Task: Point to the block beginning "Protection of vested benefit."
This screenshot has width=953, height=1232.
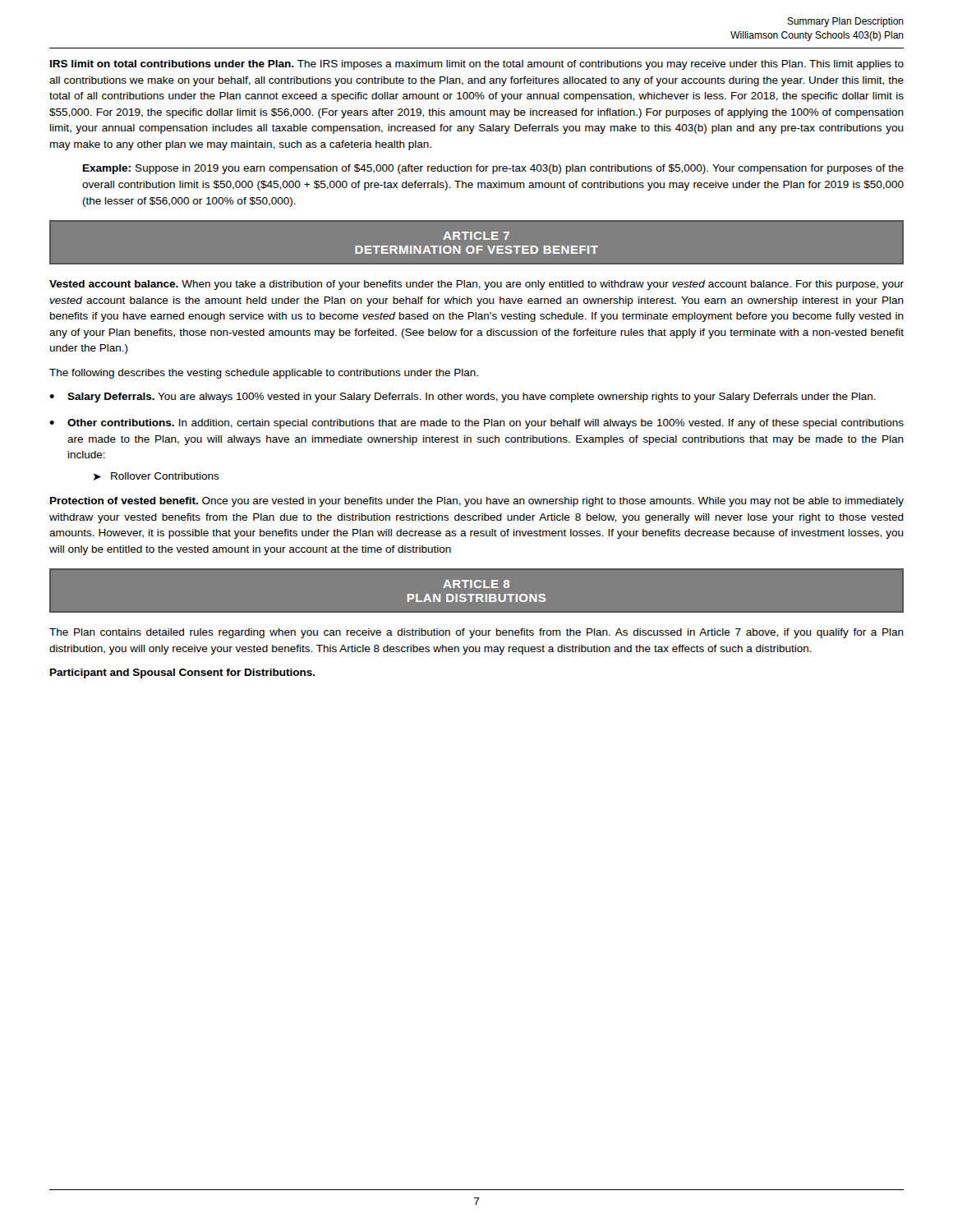Action: point(476,525)
